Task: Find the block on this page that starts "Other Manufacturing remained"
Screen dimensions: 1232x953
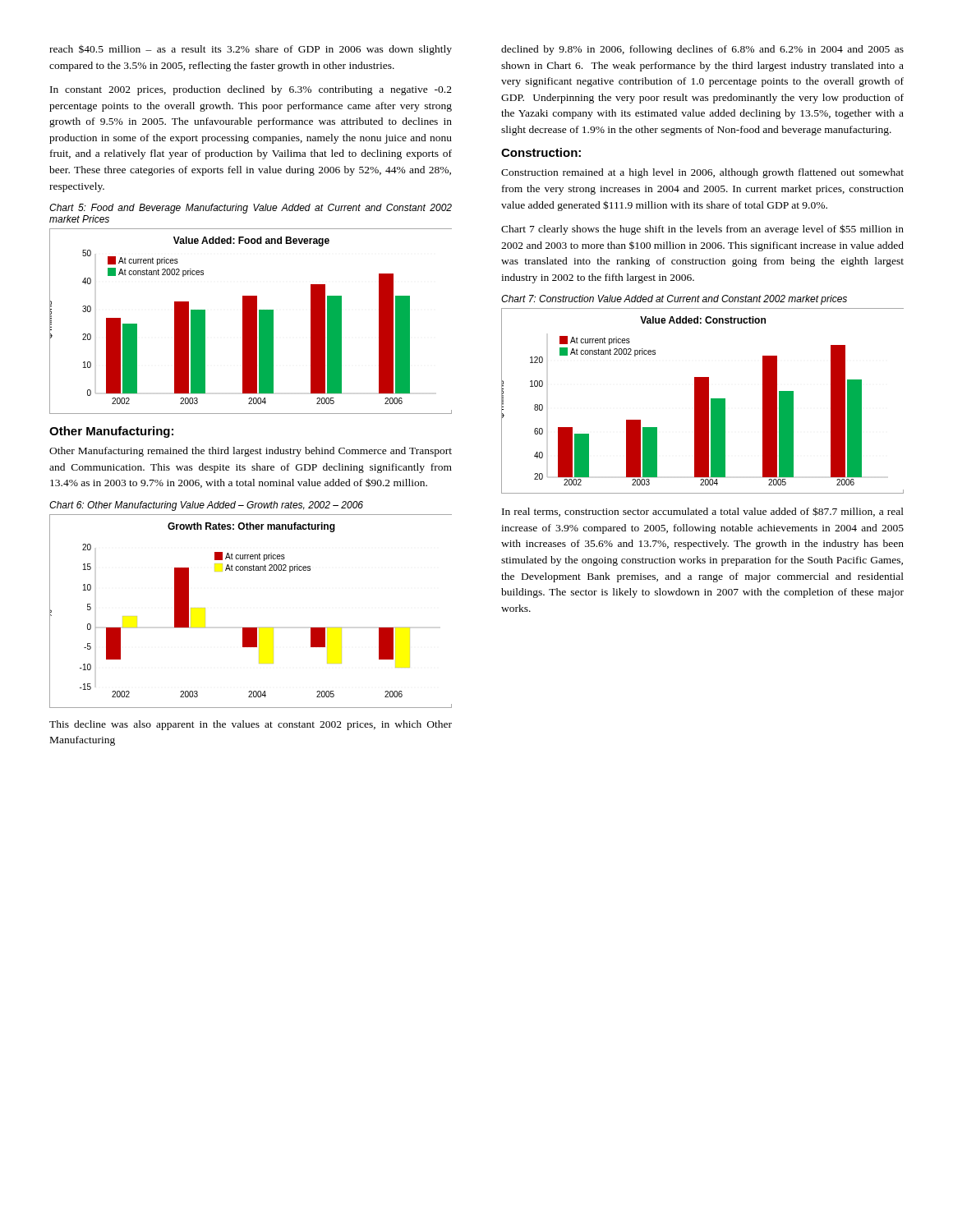Action: click(x=251, y=467)
